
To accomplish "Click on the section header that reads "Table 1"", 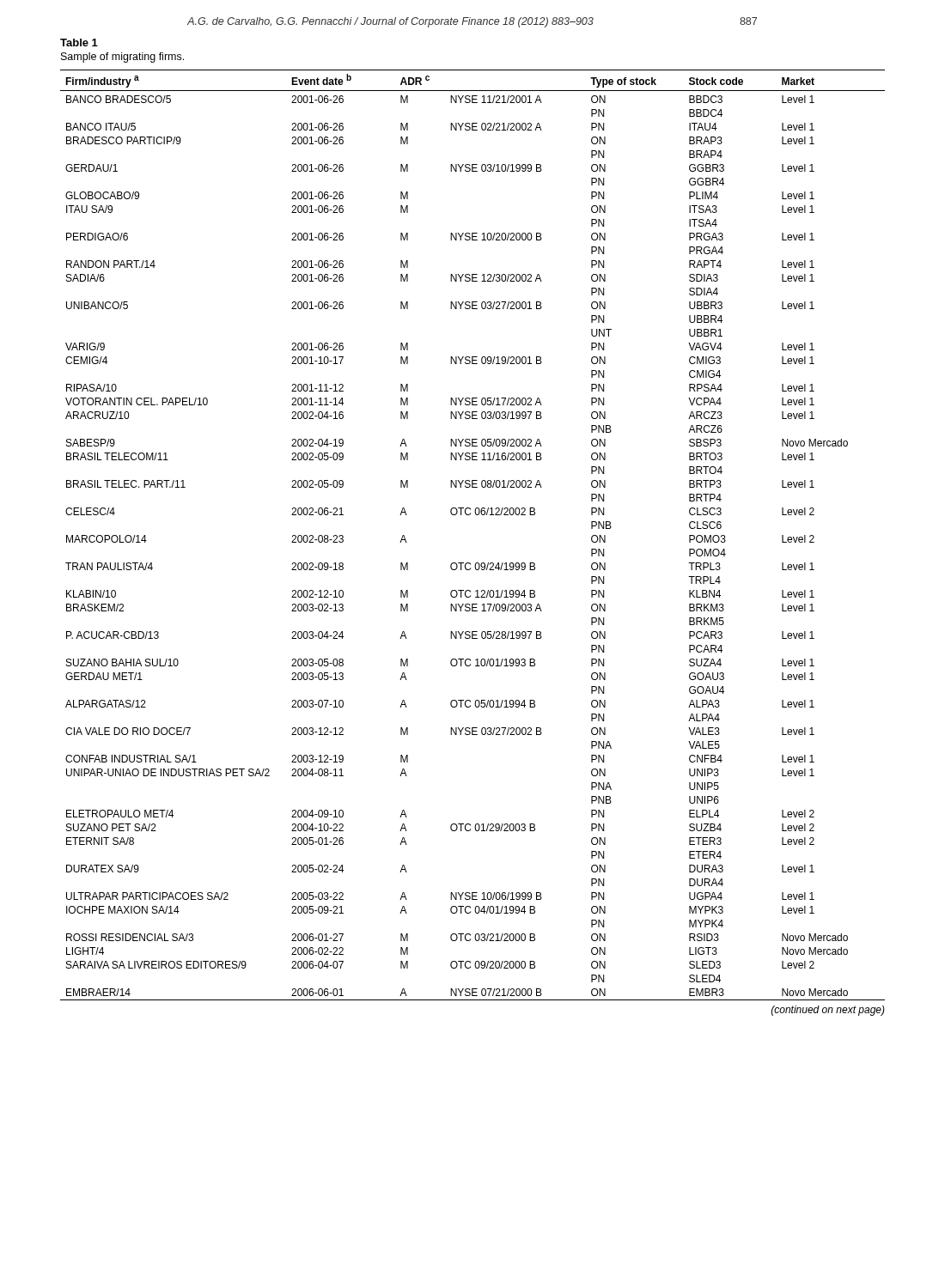I will point(79,43).
